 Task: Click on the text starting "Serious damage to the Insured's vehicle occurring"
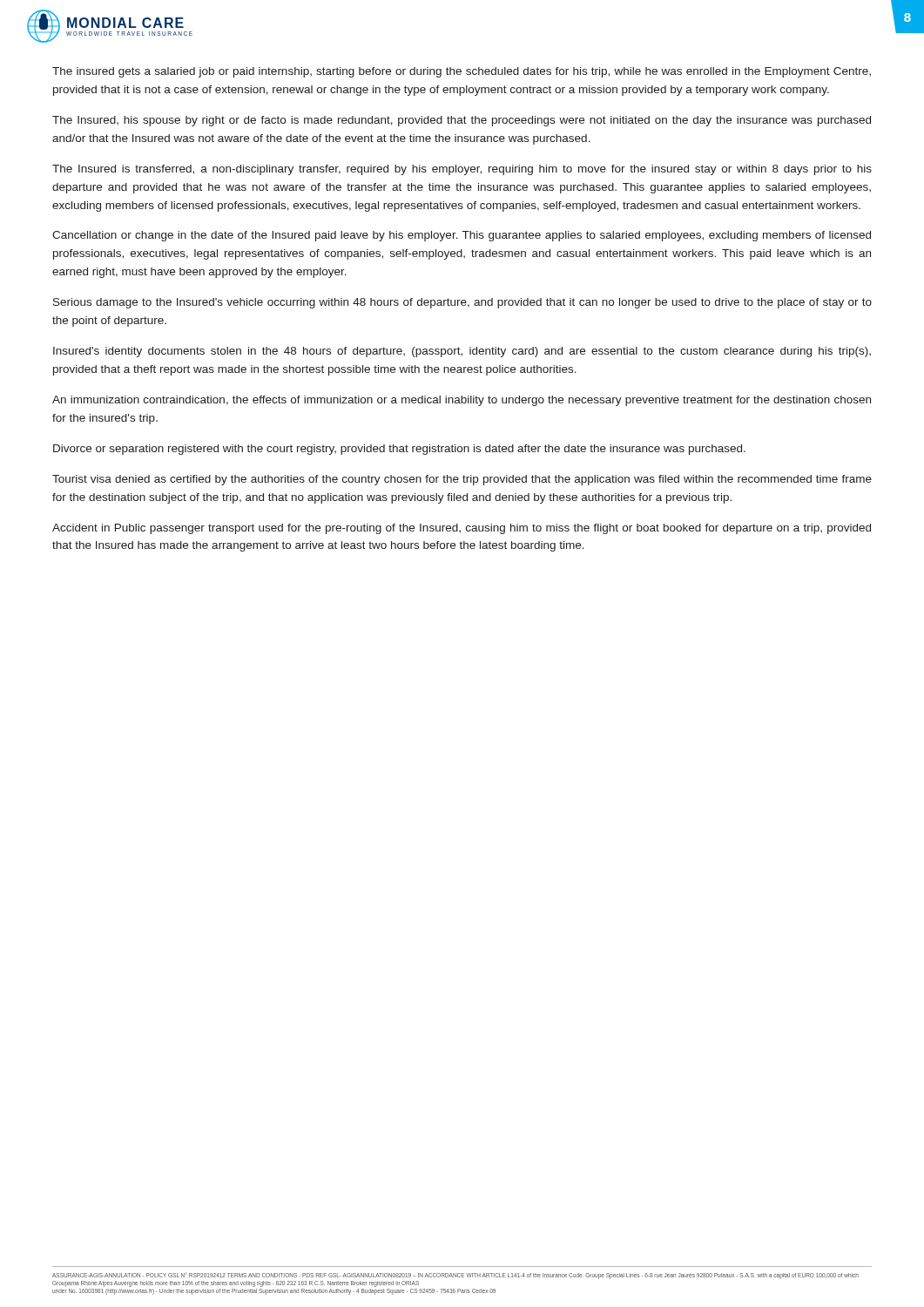[462, 311]
